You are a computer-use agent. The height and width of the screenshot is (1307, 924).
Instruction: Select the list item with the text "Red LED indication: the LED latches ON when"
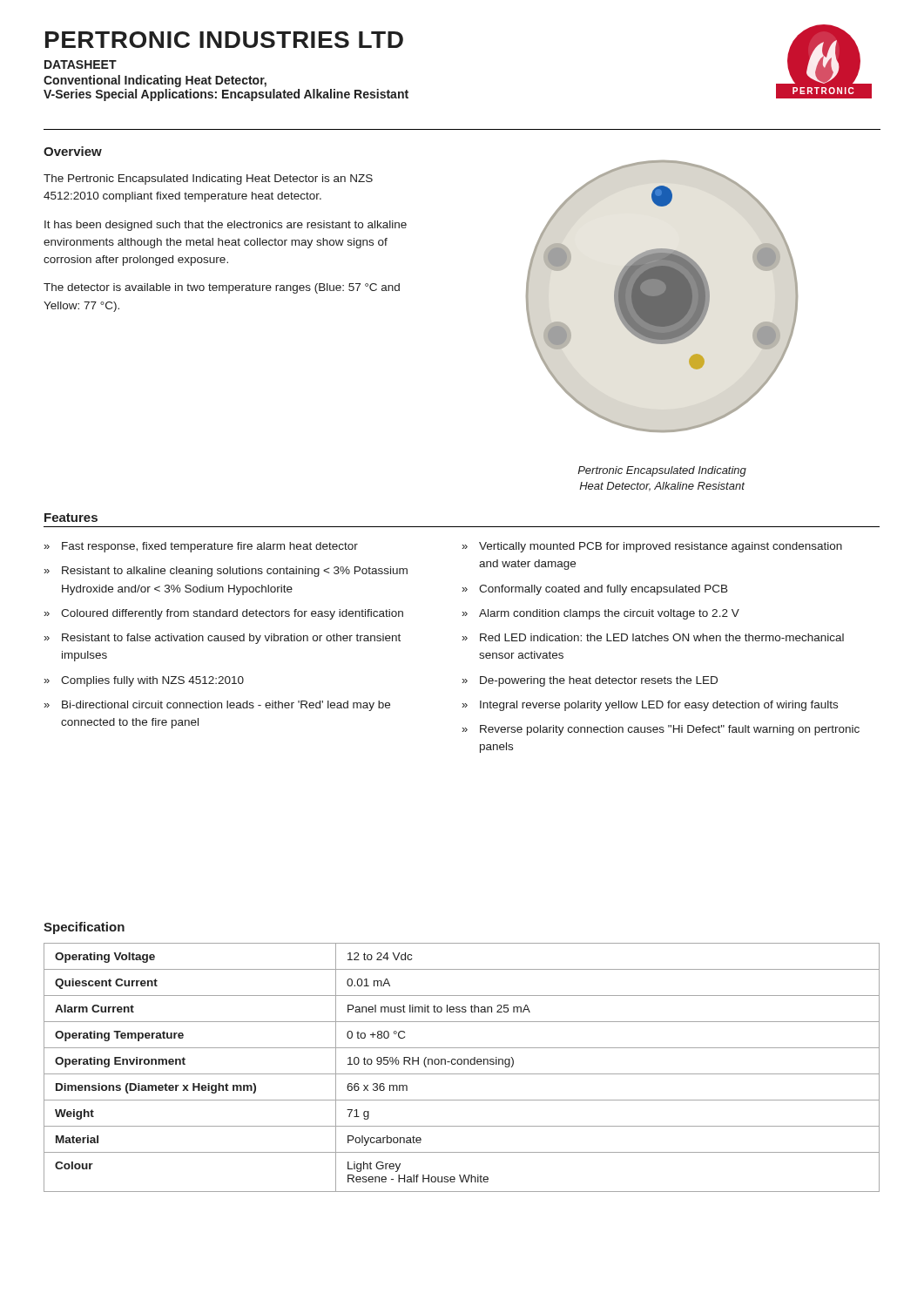tap(662, 646)
